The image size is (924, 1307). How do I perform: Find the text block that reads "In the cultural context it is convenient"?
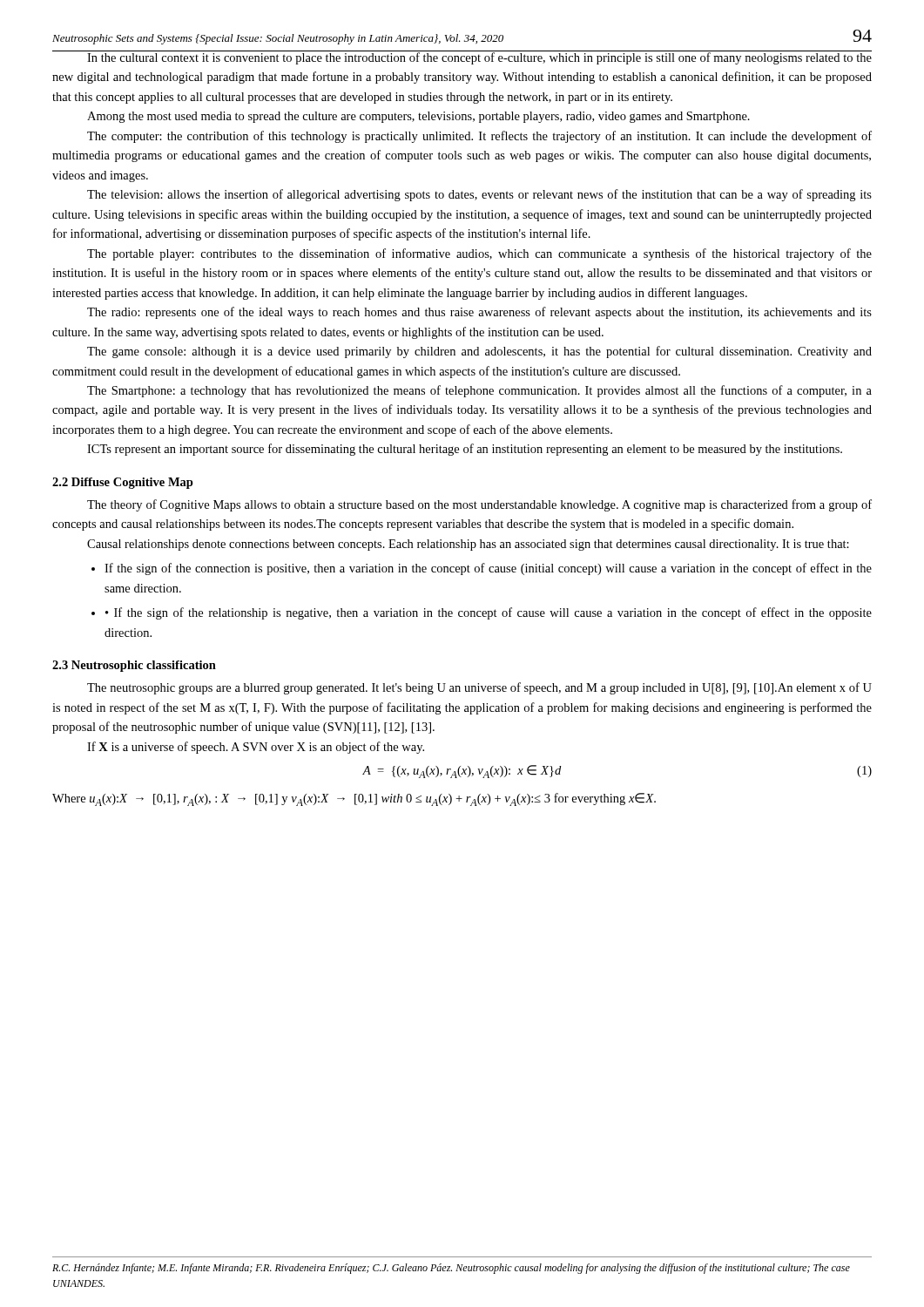click(x=462, y=77)
